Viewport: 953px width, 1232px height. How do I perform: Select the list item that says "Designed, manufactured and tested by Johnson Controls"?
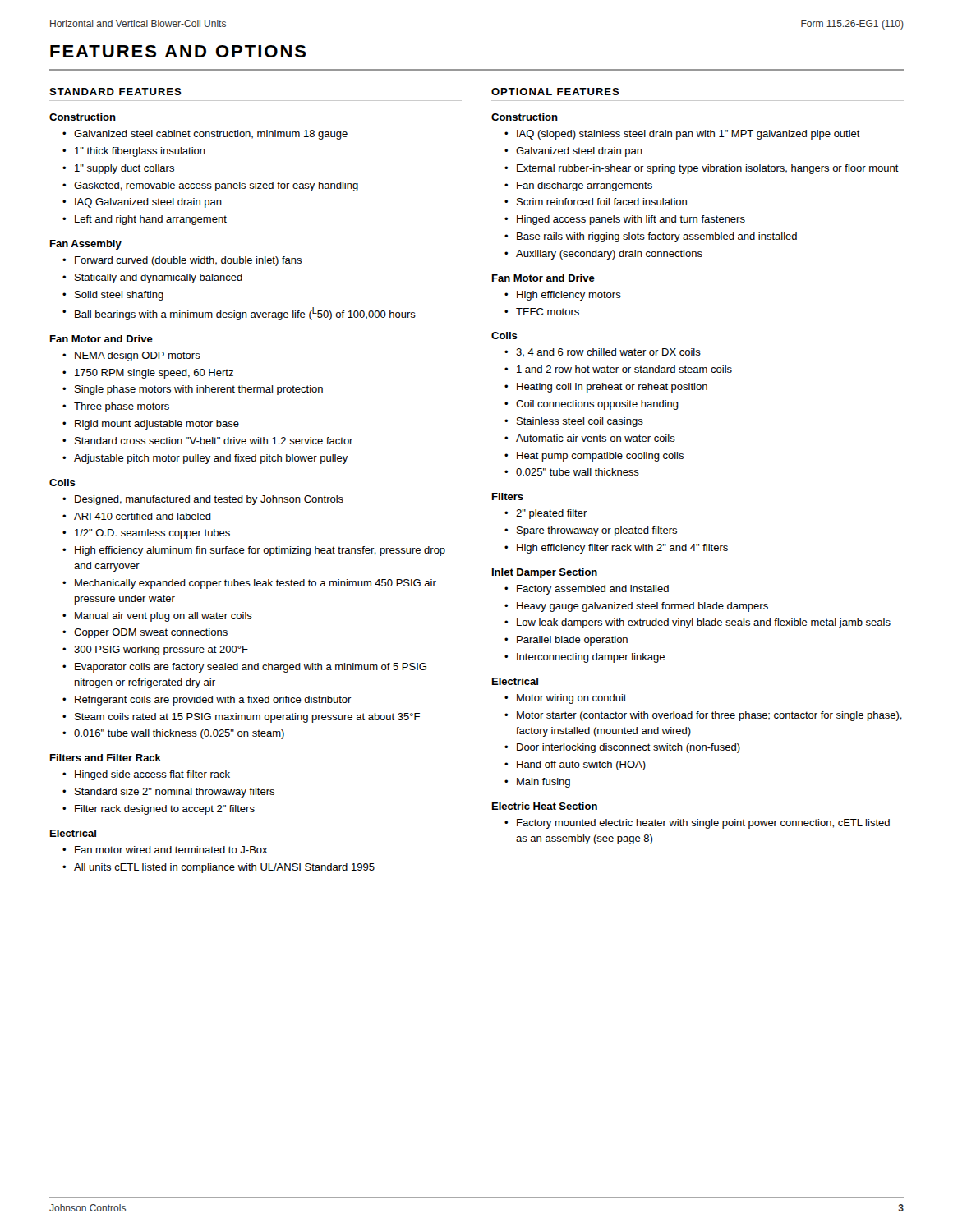[209, 499]
